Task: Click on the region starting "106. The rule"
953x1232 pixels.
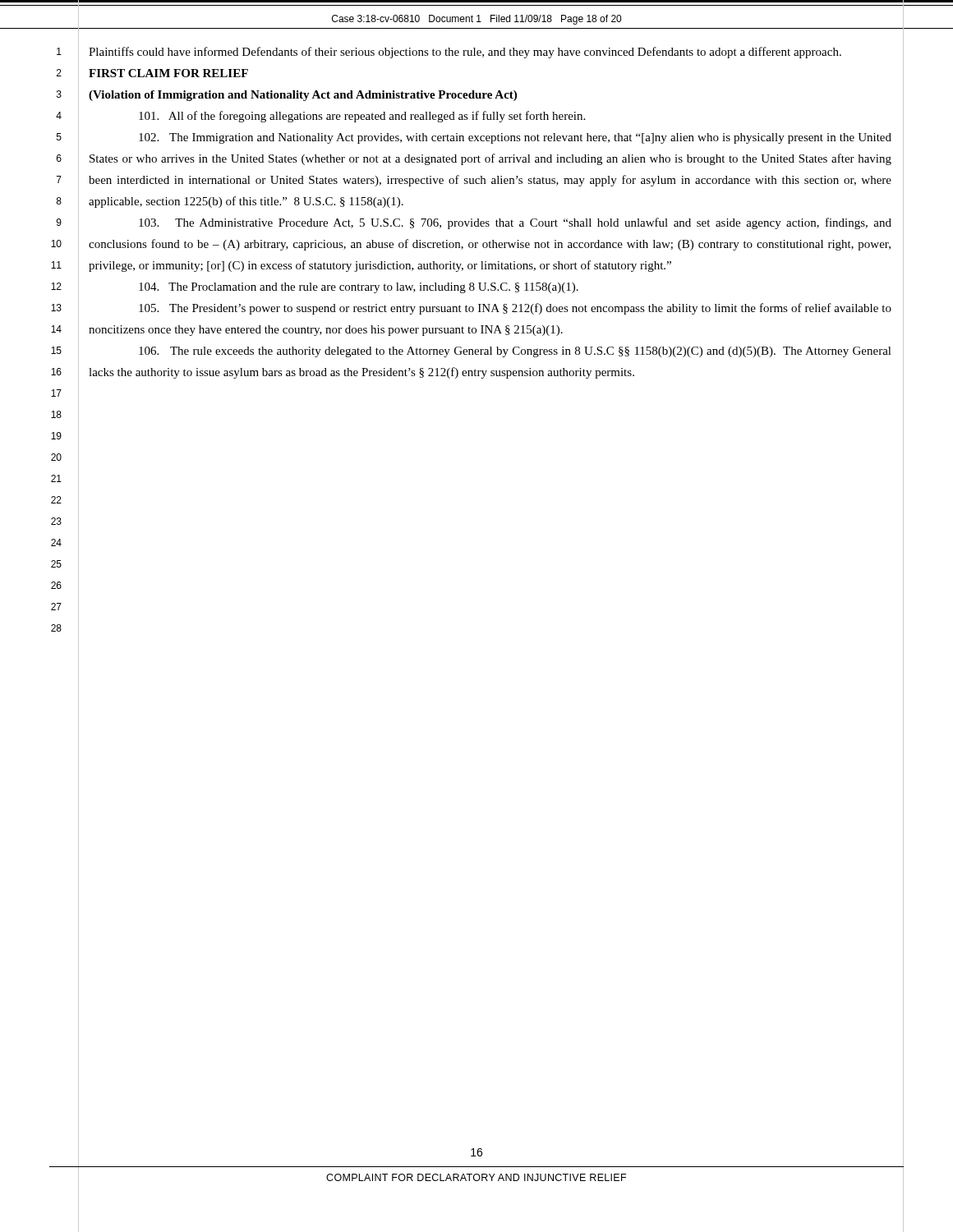Action: tap(490, 361)
